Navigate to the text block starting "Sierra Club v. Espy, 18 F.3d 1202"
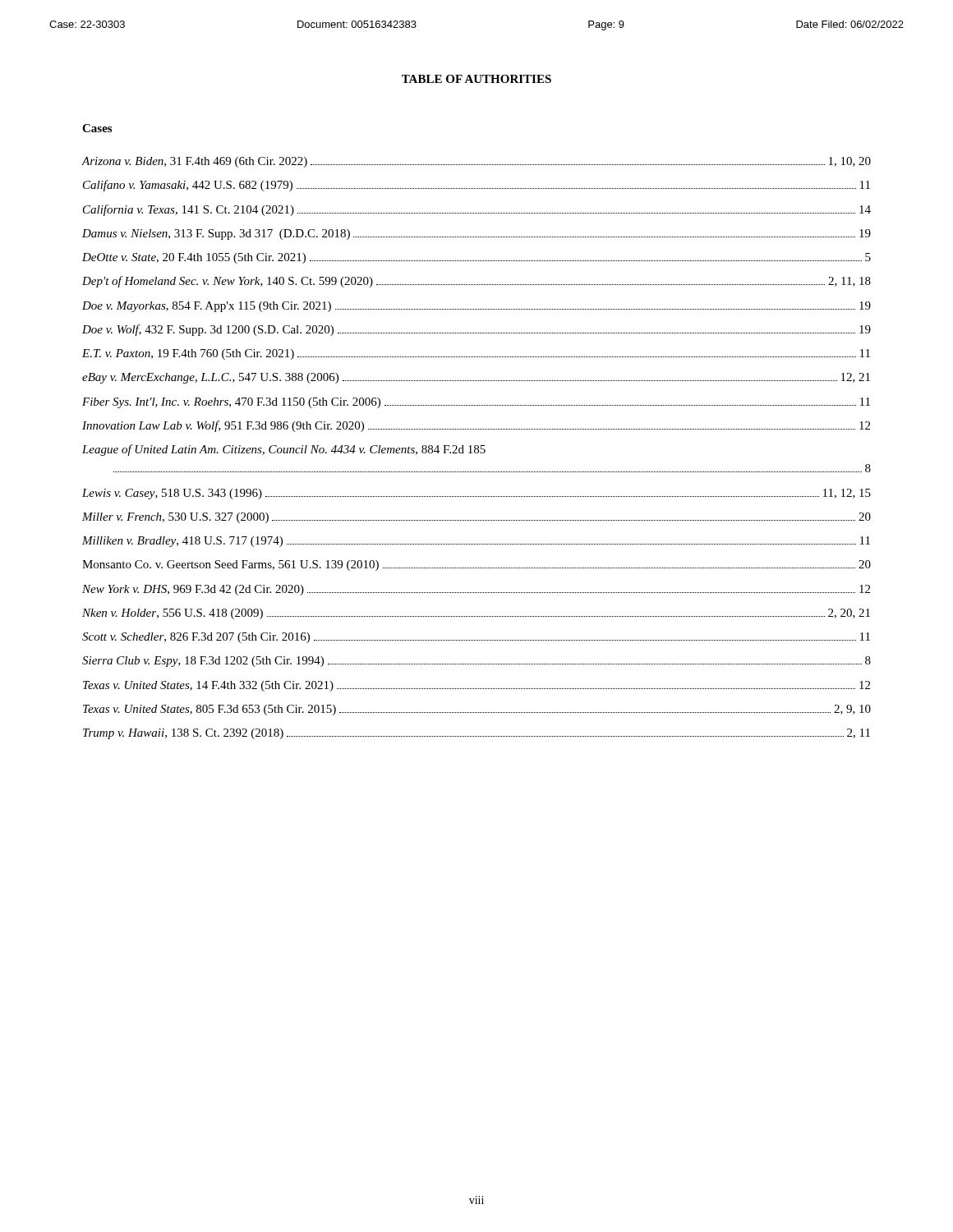Image resolution: width=953 pixels, height=1232 pixels. (476, 661)
